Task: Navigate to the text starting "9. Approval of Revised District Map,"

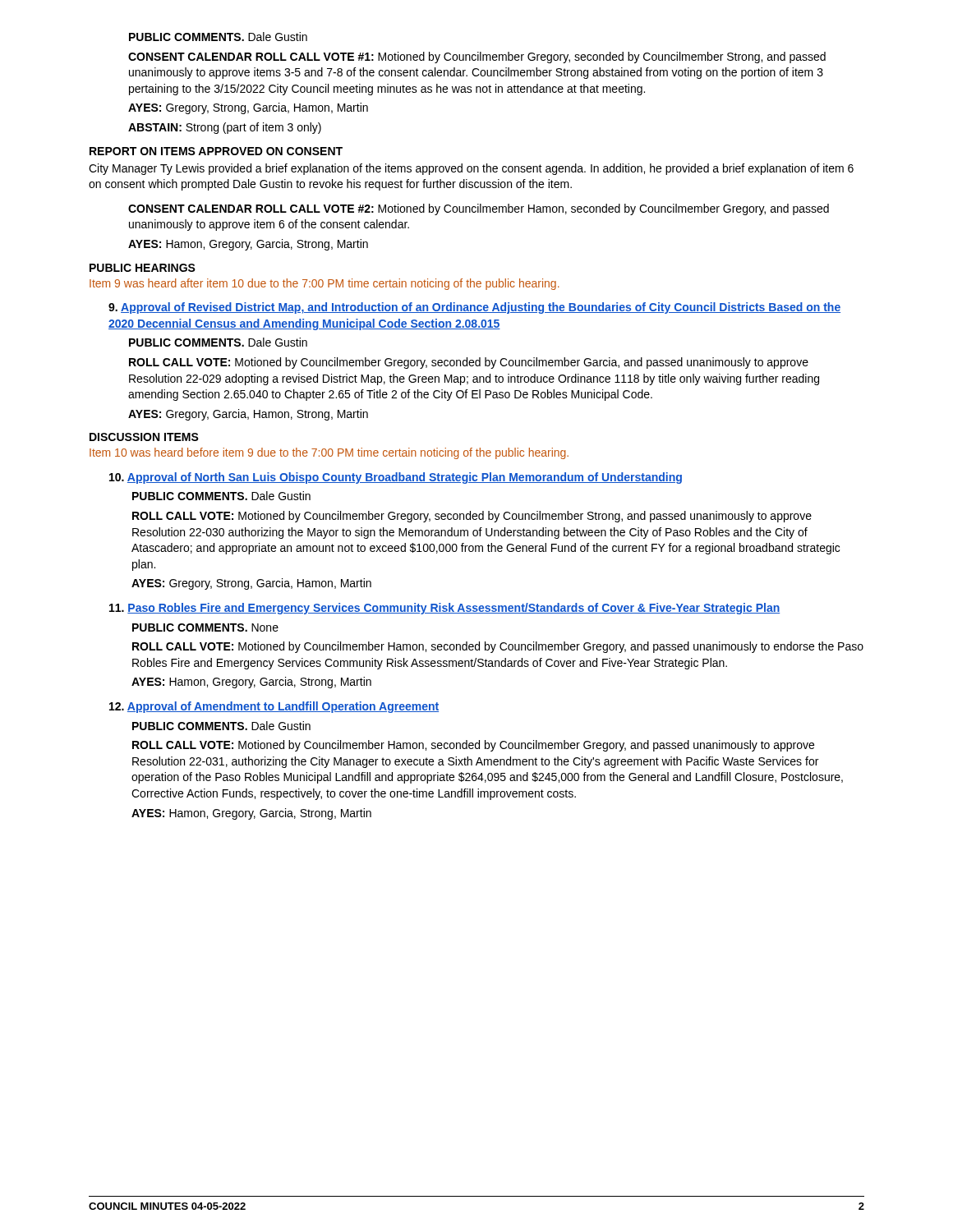Action: tap(486, 361)
